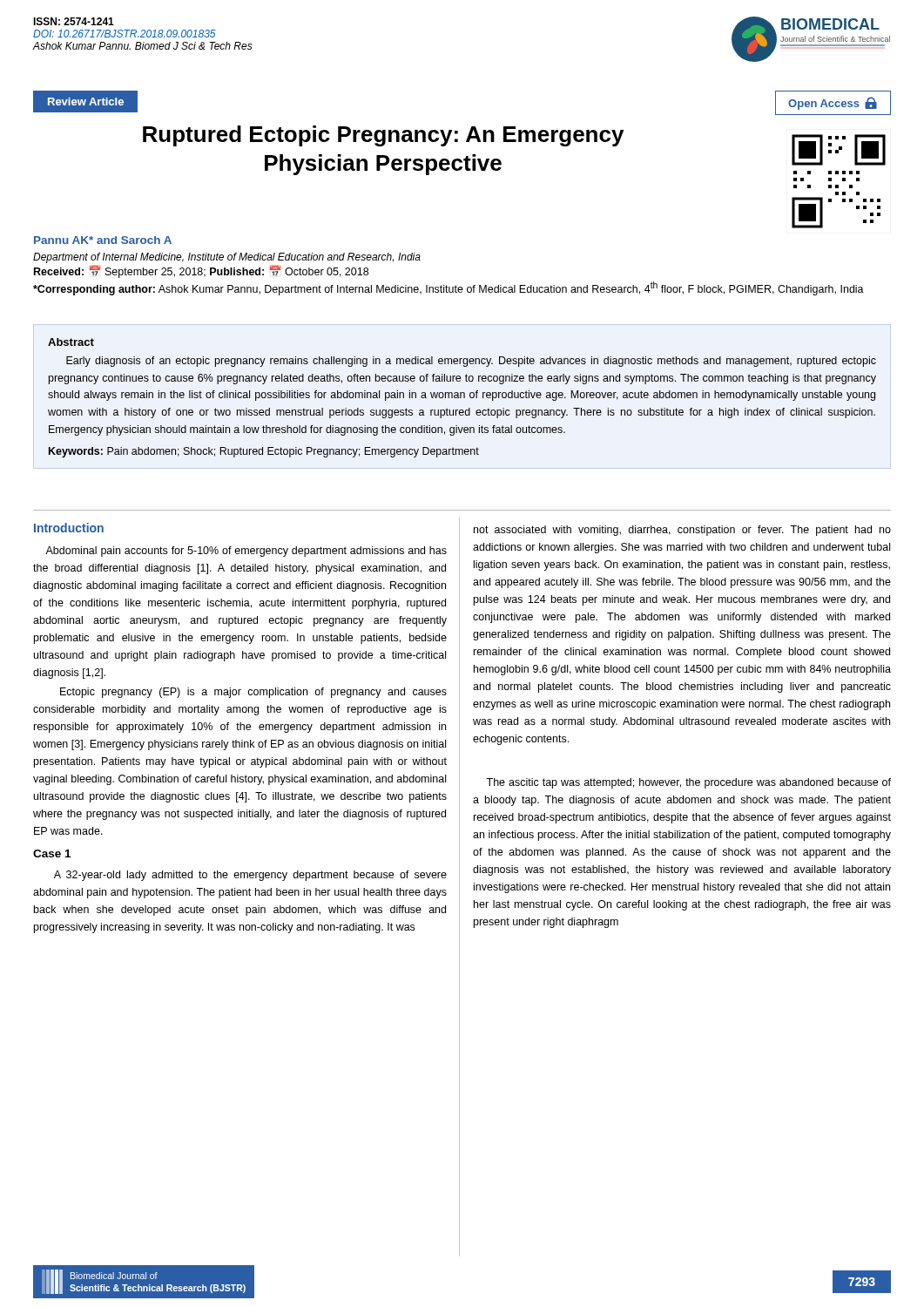924x1307 pixels.
Task: Click on the text block that reads "Abdominal pain accounts"
Action: (x=240, y=612)
